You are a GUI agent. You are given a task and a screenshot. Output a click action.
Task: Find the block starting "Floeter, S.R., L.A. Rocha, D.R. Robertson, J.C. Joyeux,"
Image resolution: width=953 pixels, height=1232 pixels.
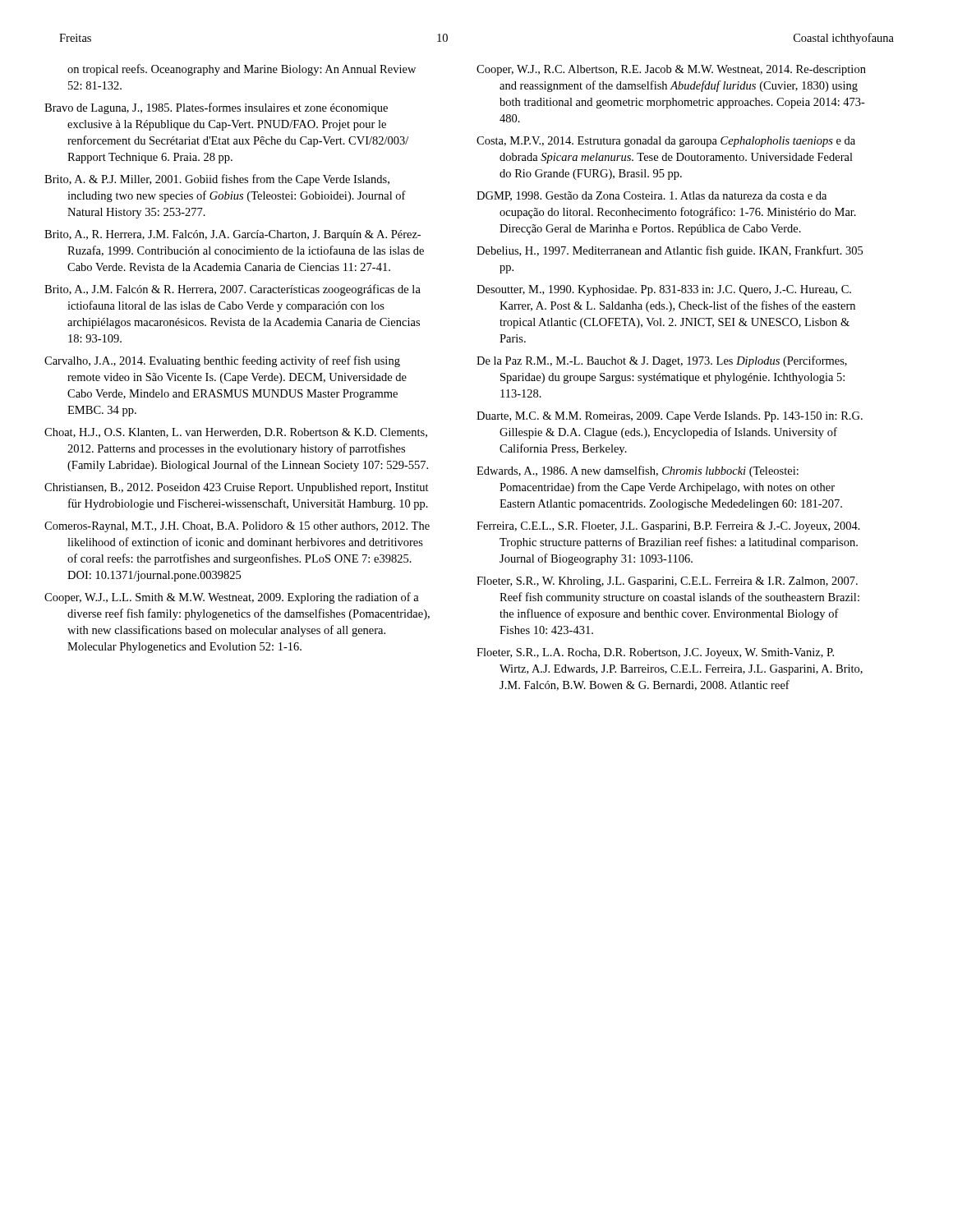coord(670,669)
